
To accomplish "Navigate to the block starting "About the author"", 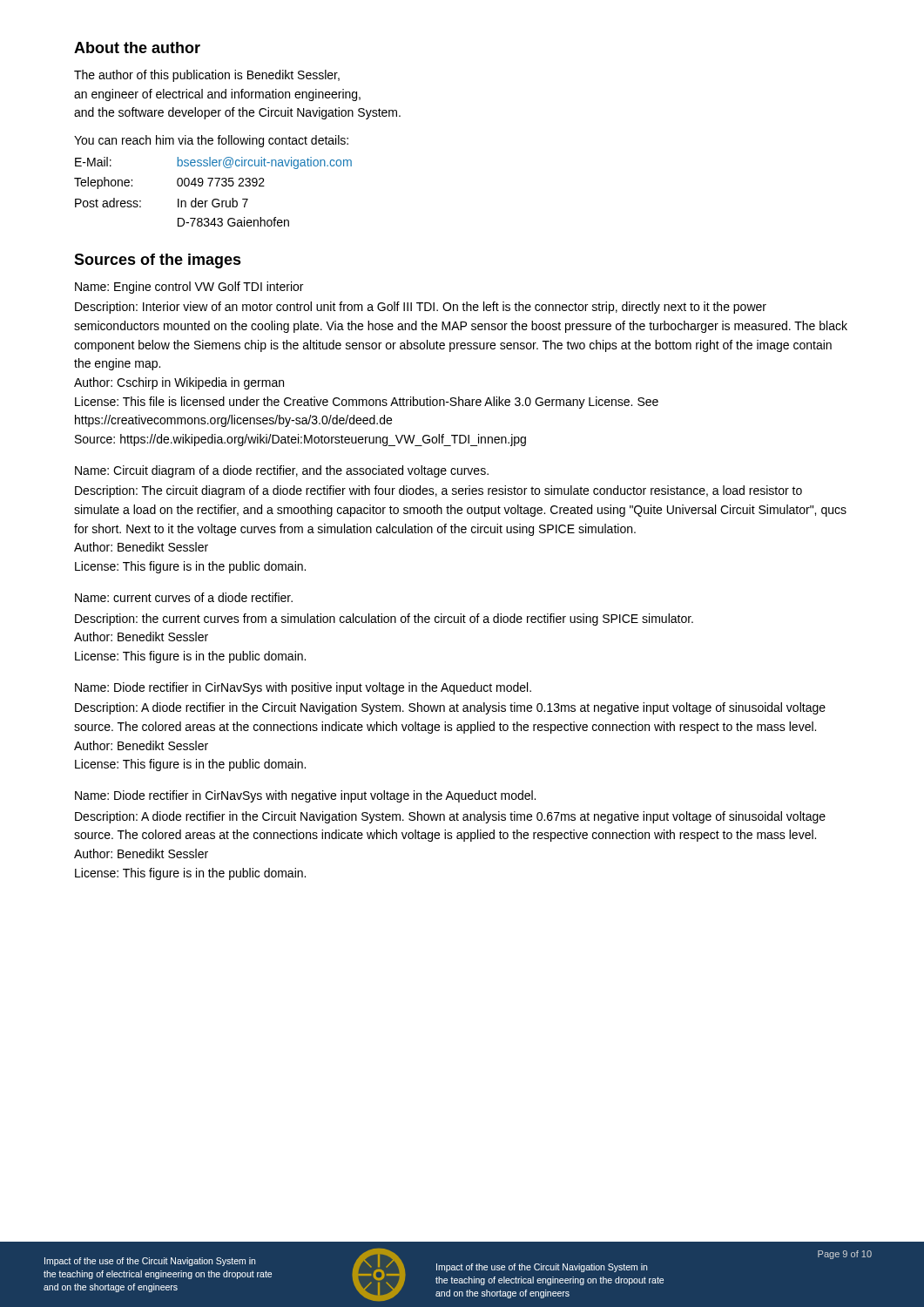I will coord(137,48).
